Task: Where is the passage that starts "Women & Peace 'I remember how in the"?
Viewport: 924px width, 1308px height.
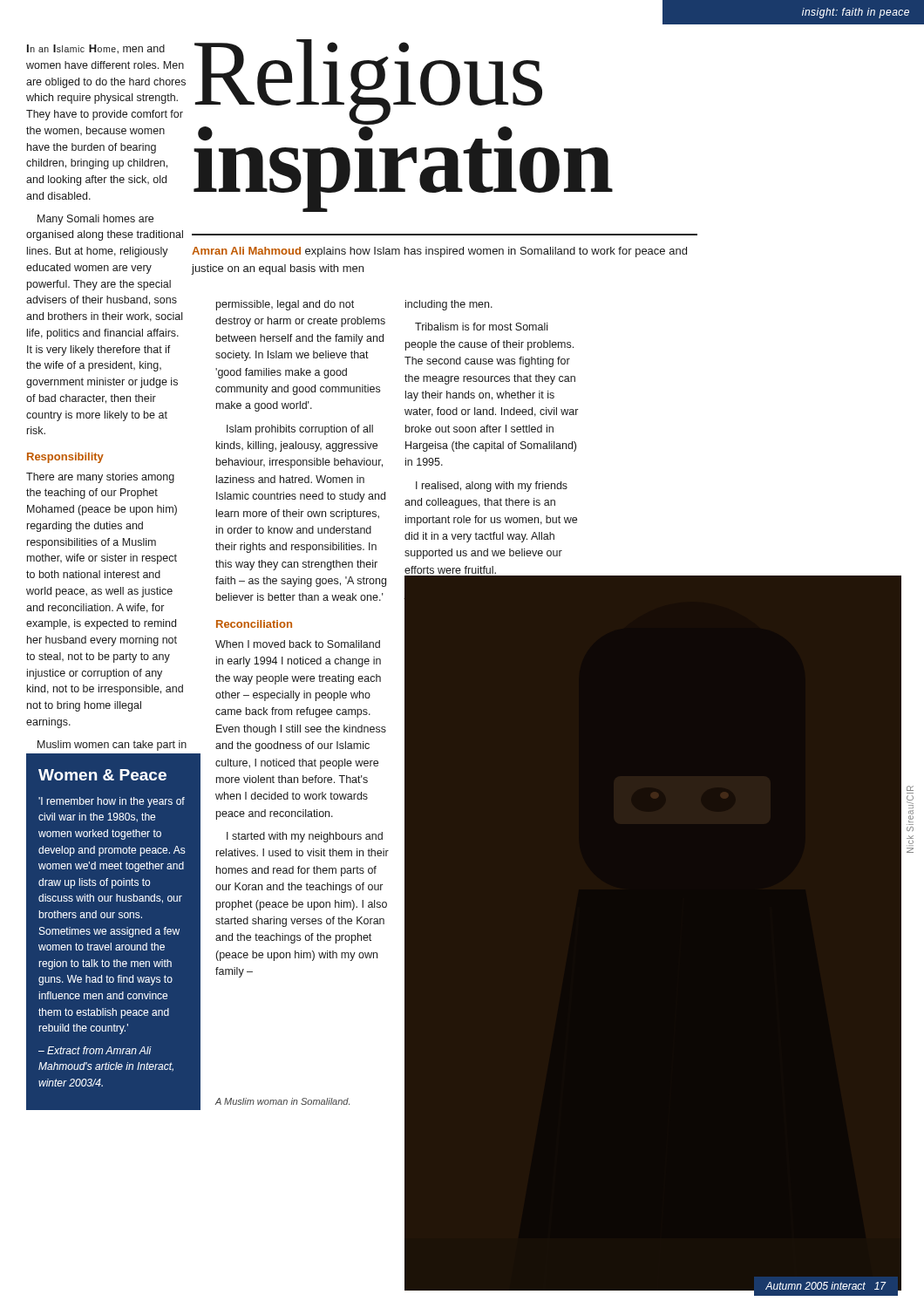Action: coord(113,928)
